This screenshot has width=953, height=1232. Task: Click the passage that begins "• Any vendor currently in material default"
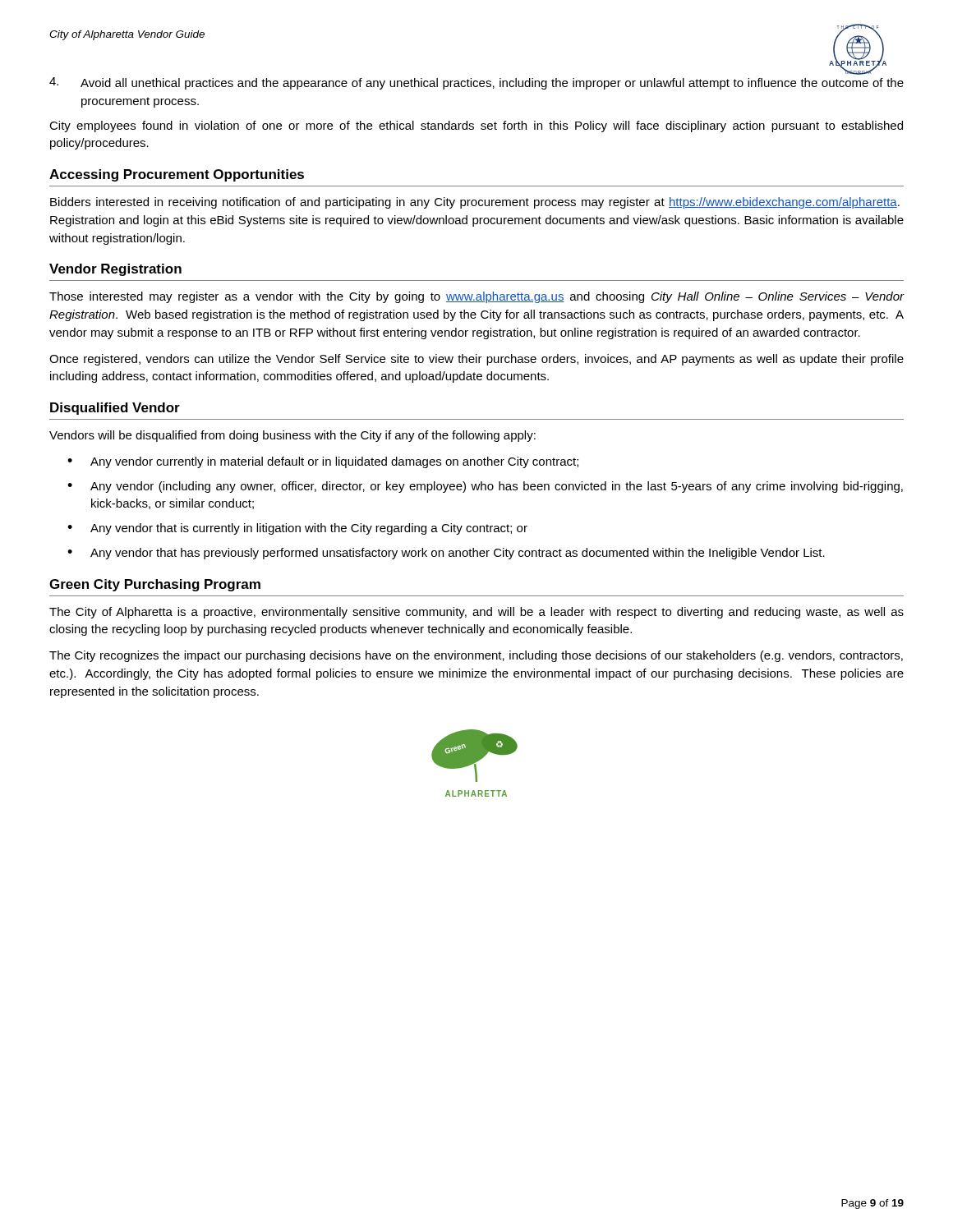476,461
